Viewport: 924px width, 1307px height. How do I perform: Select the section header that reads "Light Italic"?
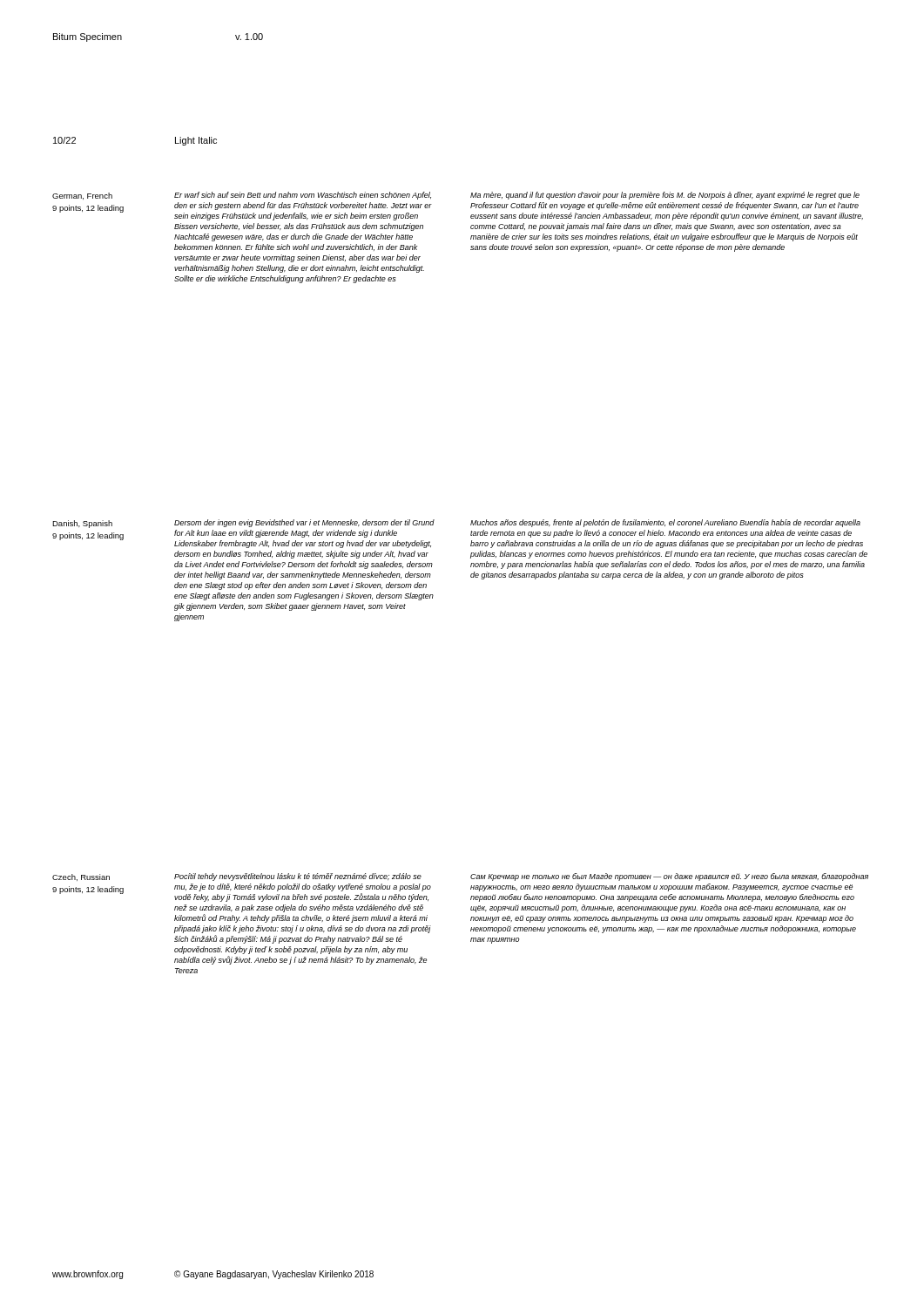click(196, 140)
